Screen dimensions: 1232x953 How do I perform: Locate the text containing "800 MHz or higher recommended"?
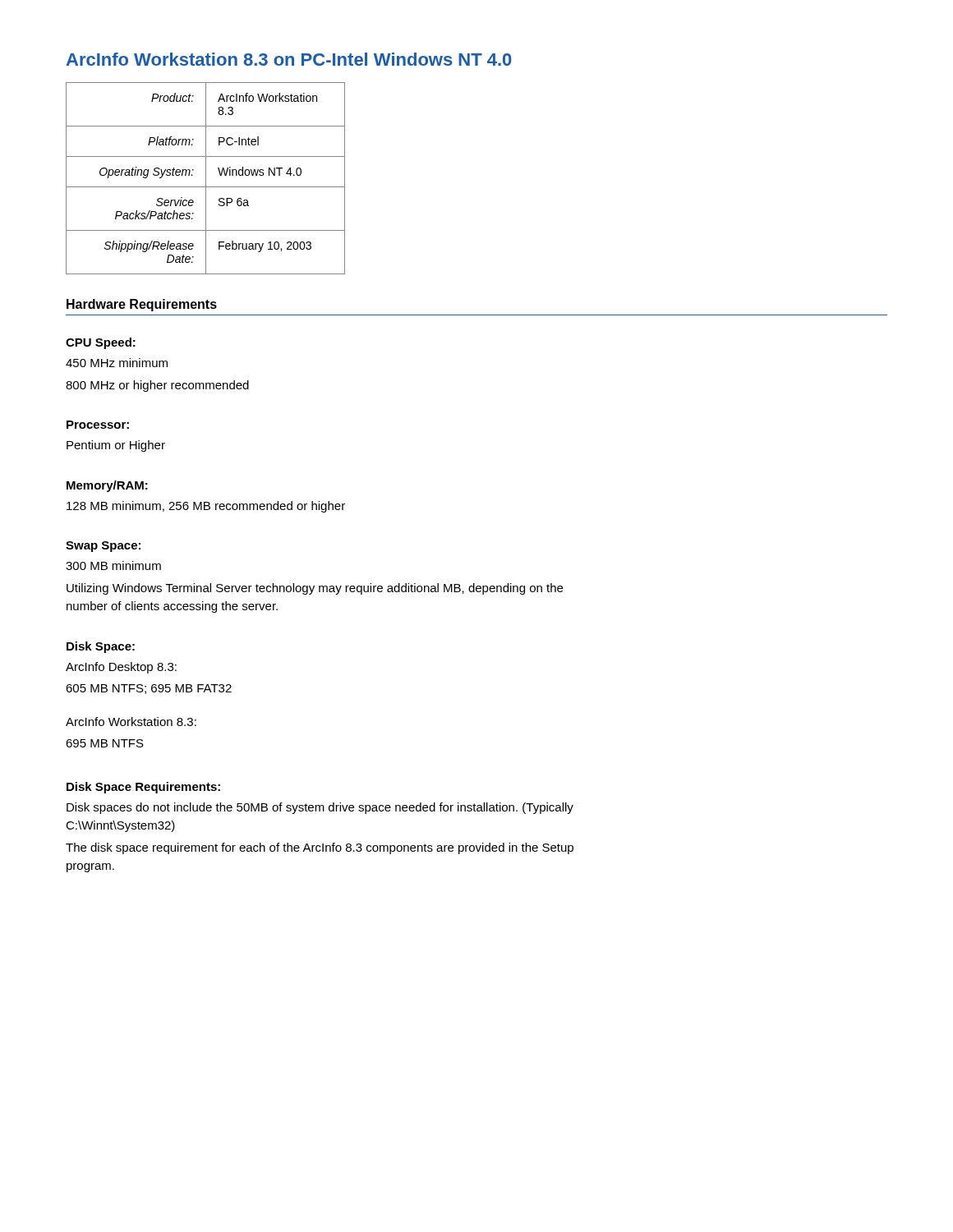click(157, 386)
